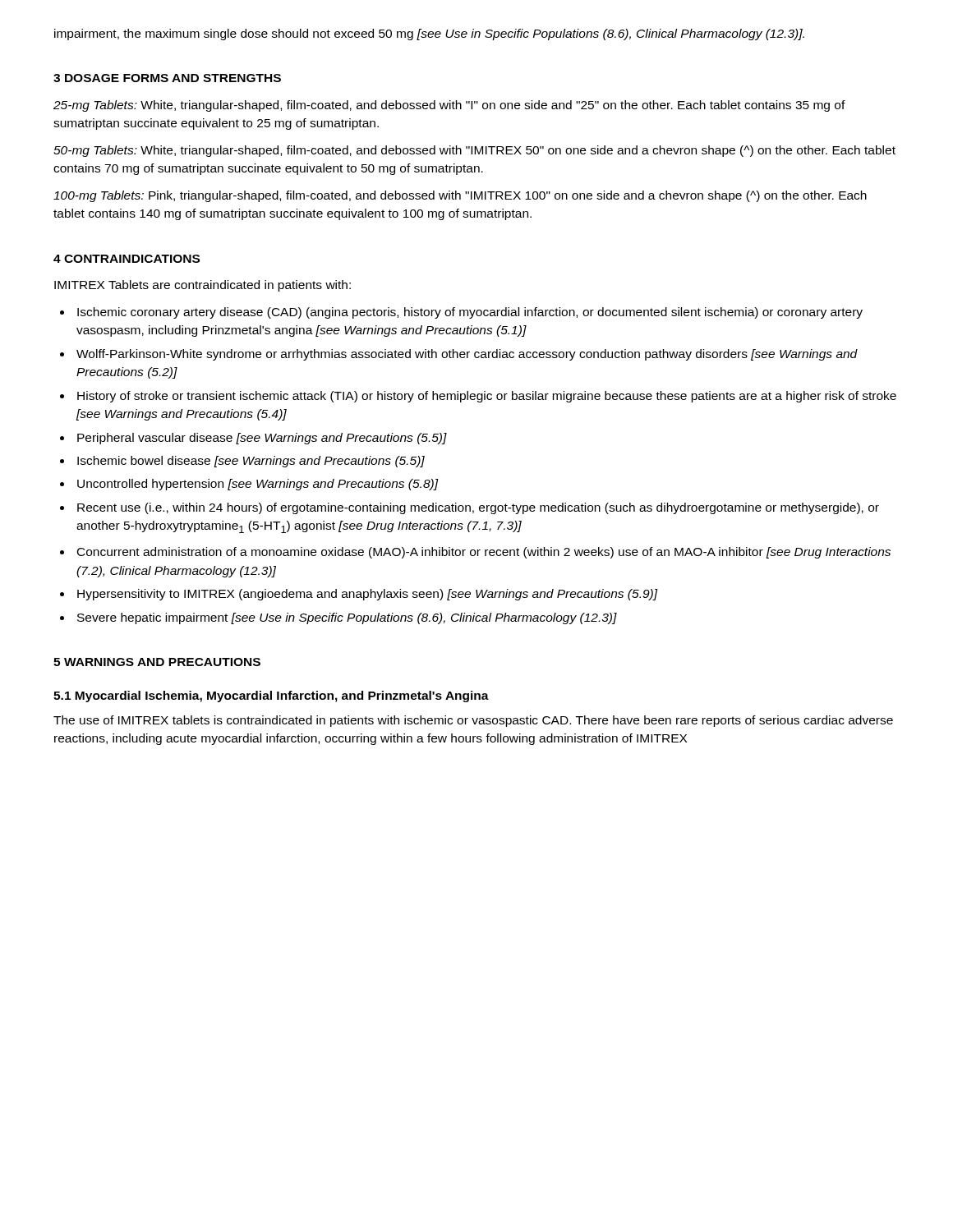The height and width of the screenshot is (1232, 953).
Task: Navigate to the element starting "25-mg Tablets: White, triangular-shaped, film-coated, and"
Action: coord(449,114)
